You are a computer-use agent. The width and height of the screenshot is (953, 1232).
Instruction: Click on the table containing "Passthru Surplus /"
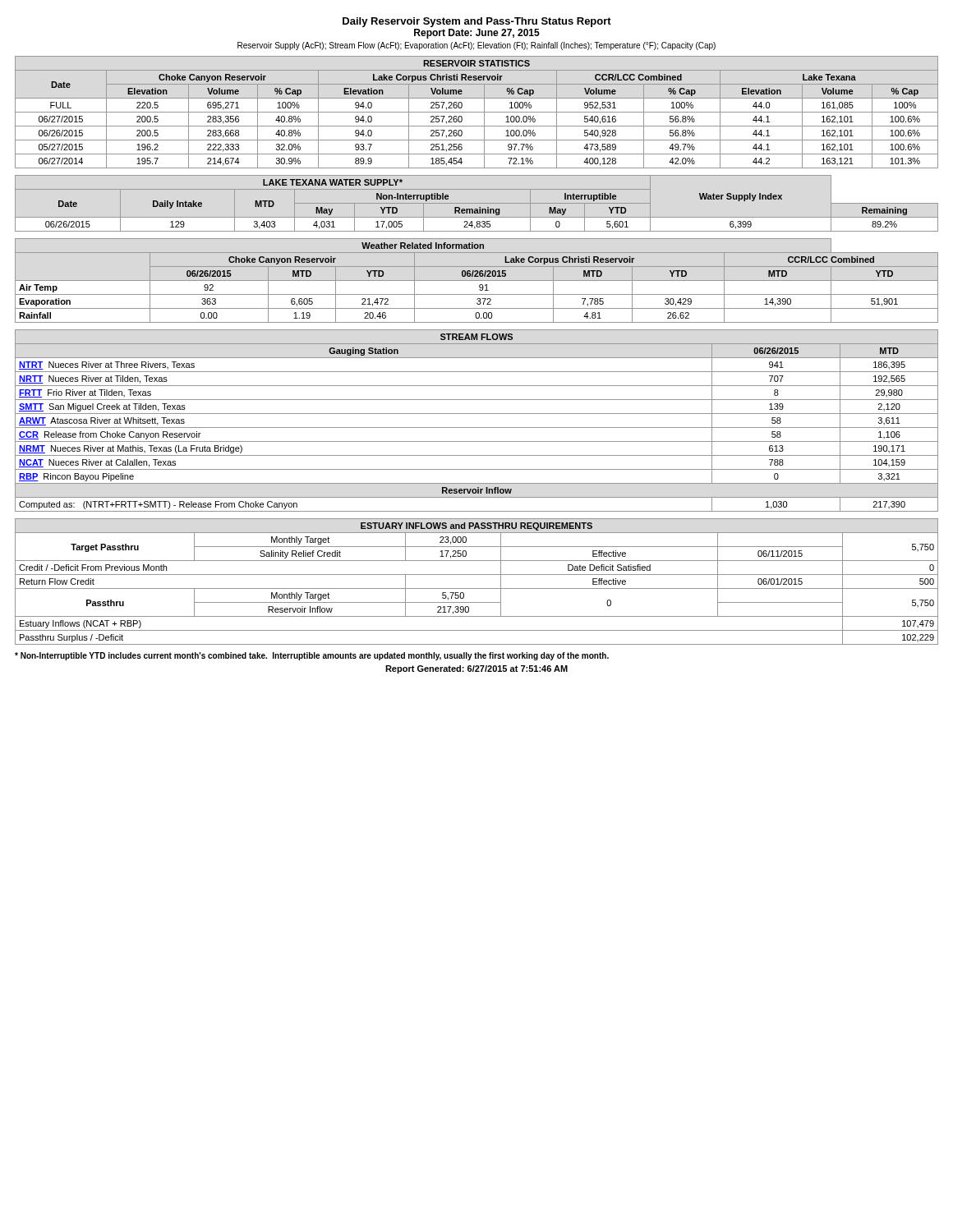click(x=476, y=582)
